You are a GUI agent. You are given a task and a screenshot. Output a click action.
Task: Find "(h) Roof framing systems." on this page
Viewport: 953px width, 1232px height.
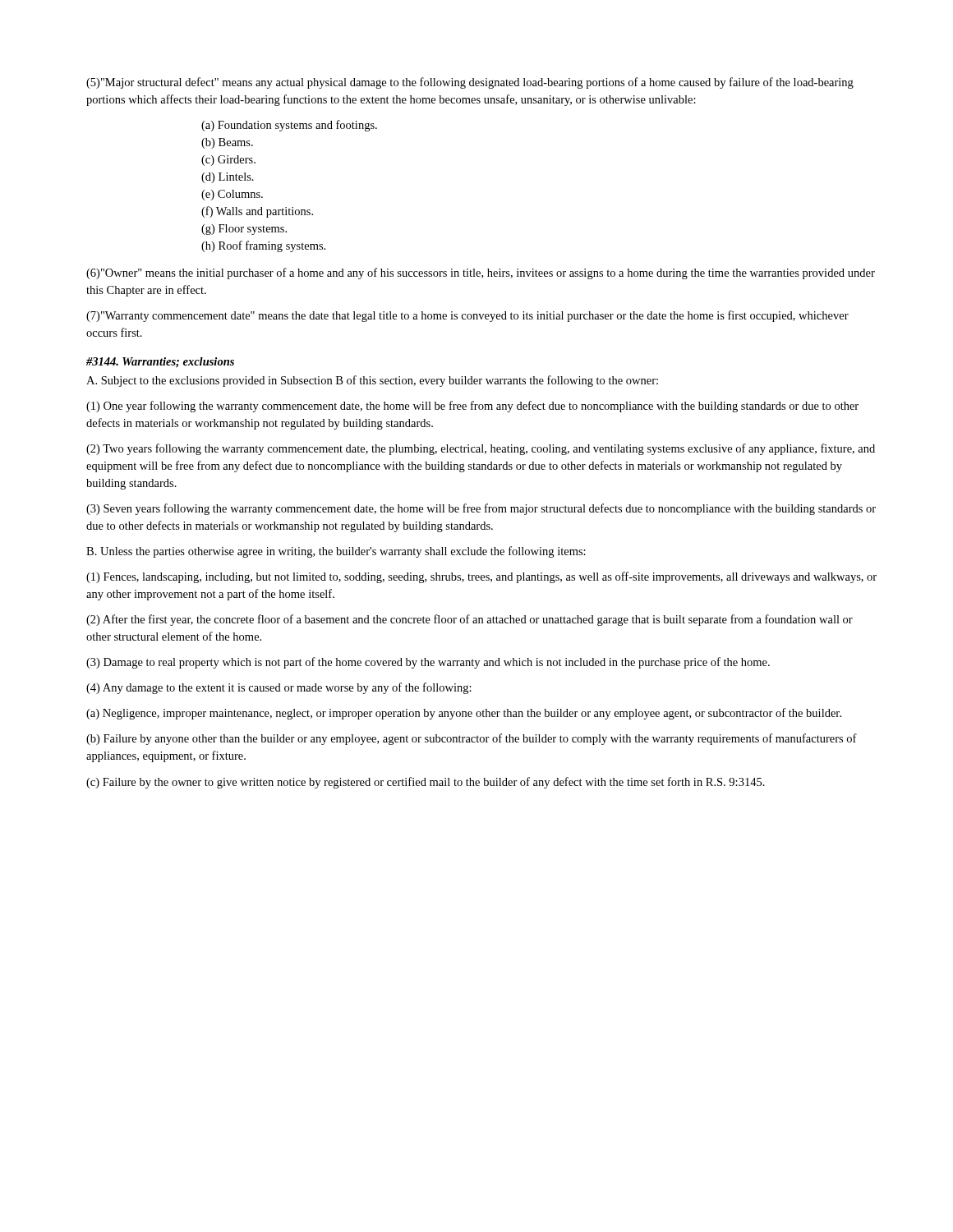(x=264, y=246)
